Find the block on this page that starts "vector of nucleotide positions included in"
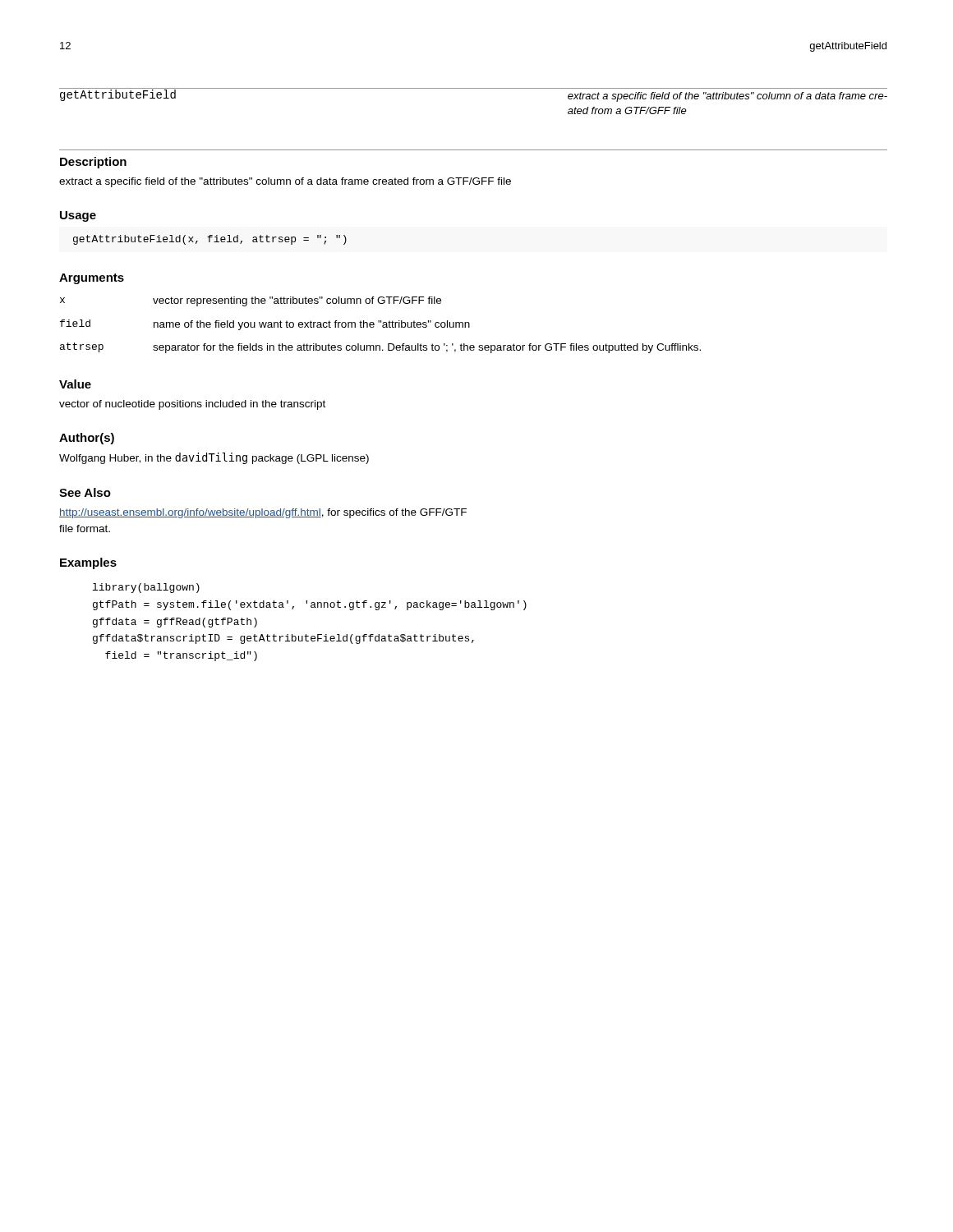 [192, 404]
